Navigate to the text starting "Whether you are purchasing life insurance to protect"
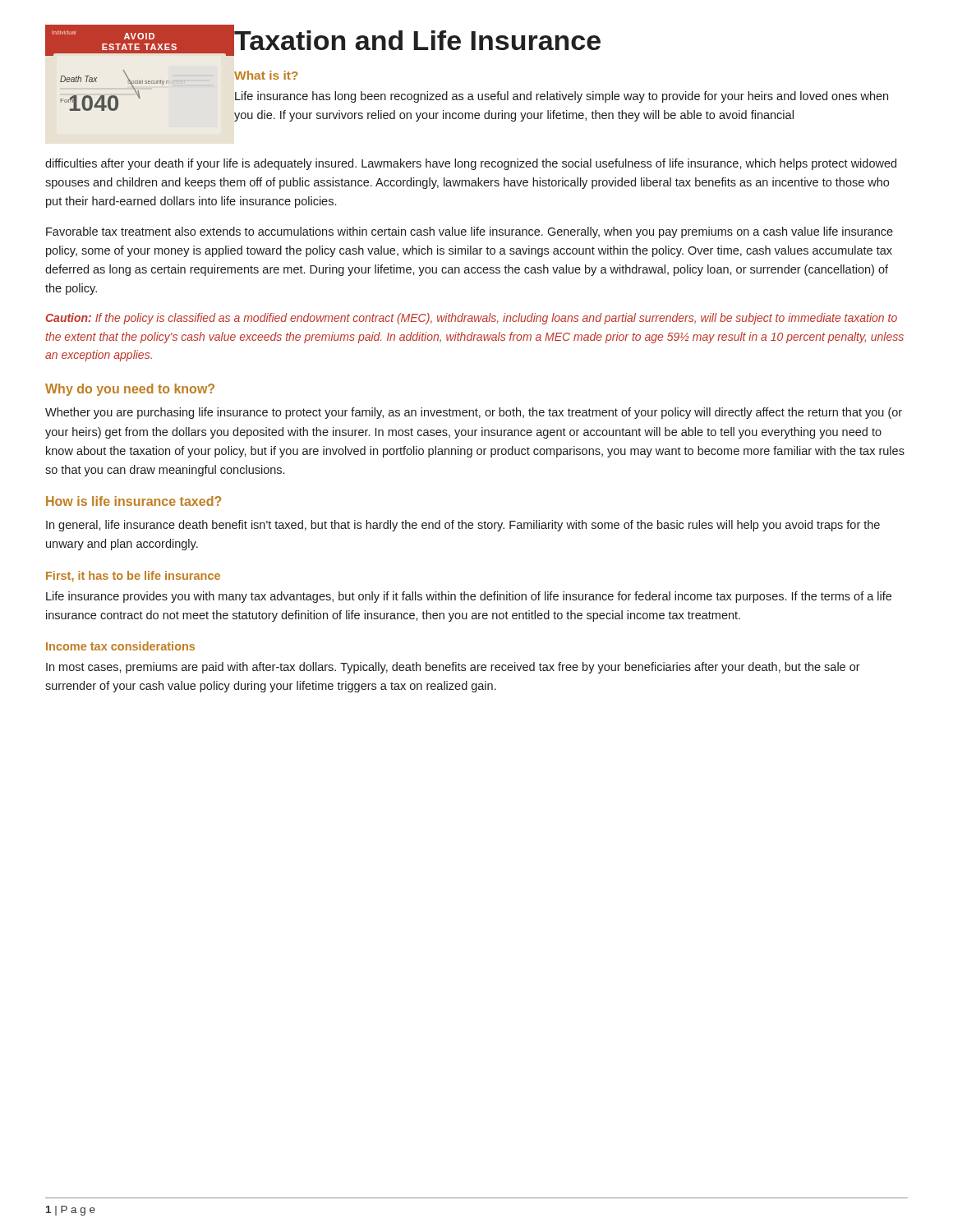 [476, 442]
